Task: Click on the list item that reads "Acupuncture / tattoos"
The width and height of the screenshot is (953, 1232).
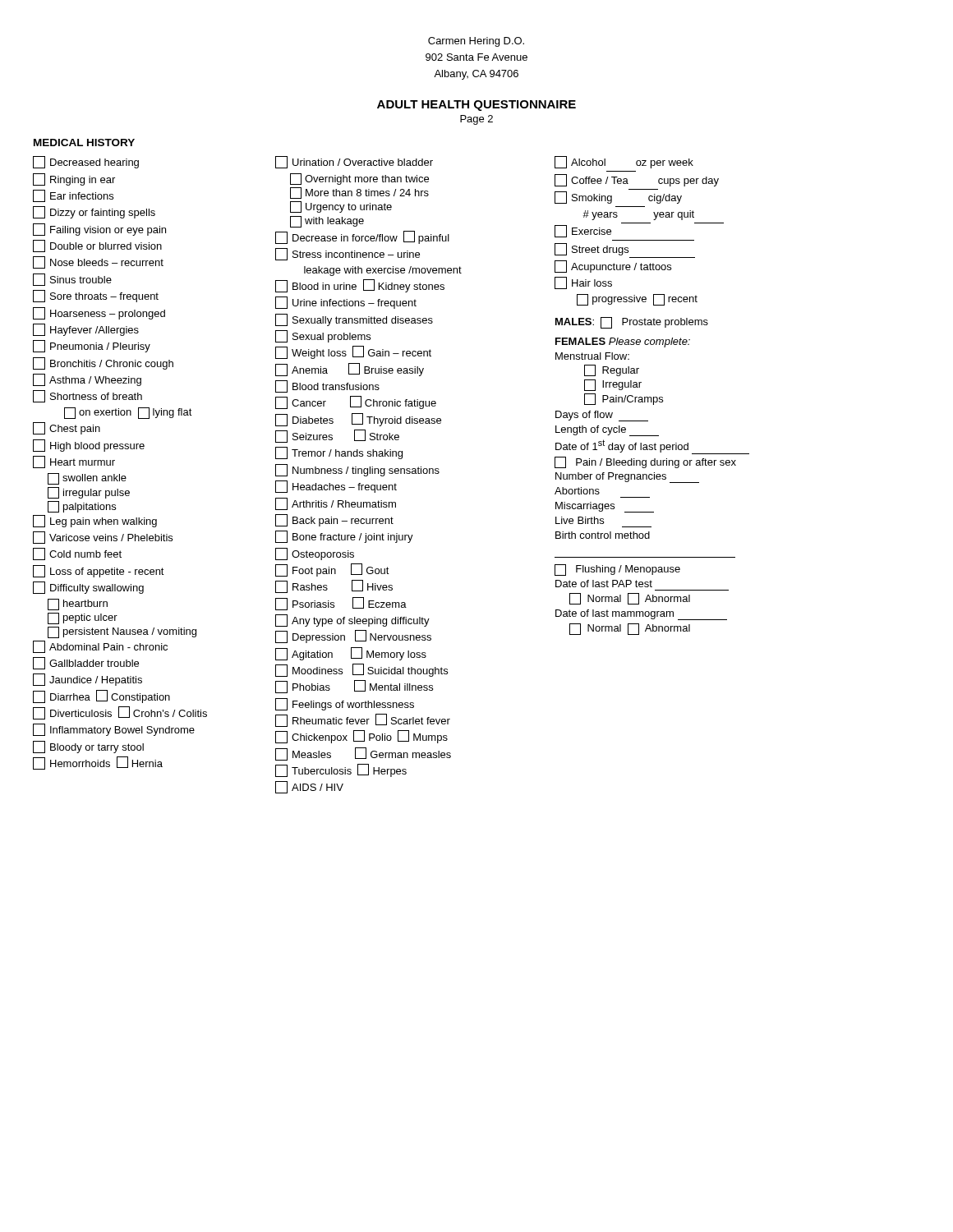Action: [x=613, y=266]
